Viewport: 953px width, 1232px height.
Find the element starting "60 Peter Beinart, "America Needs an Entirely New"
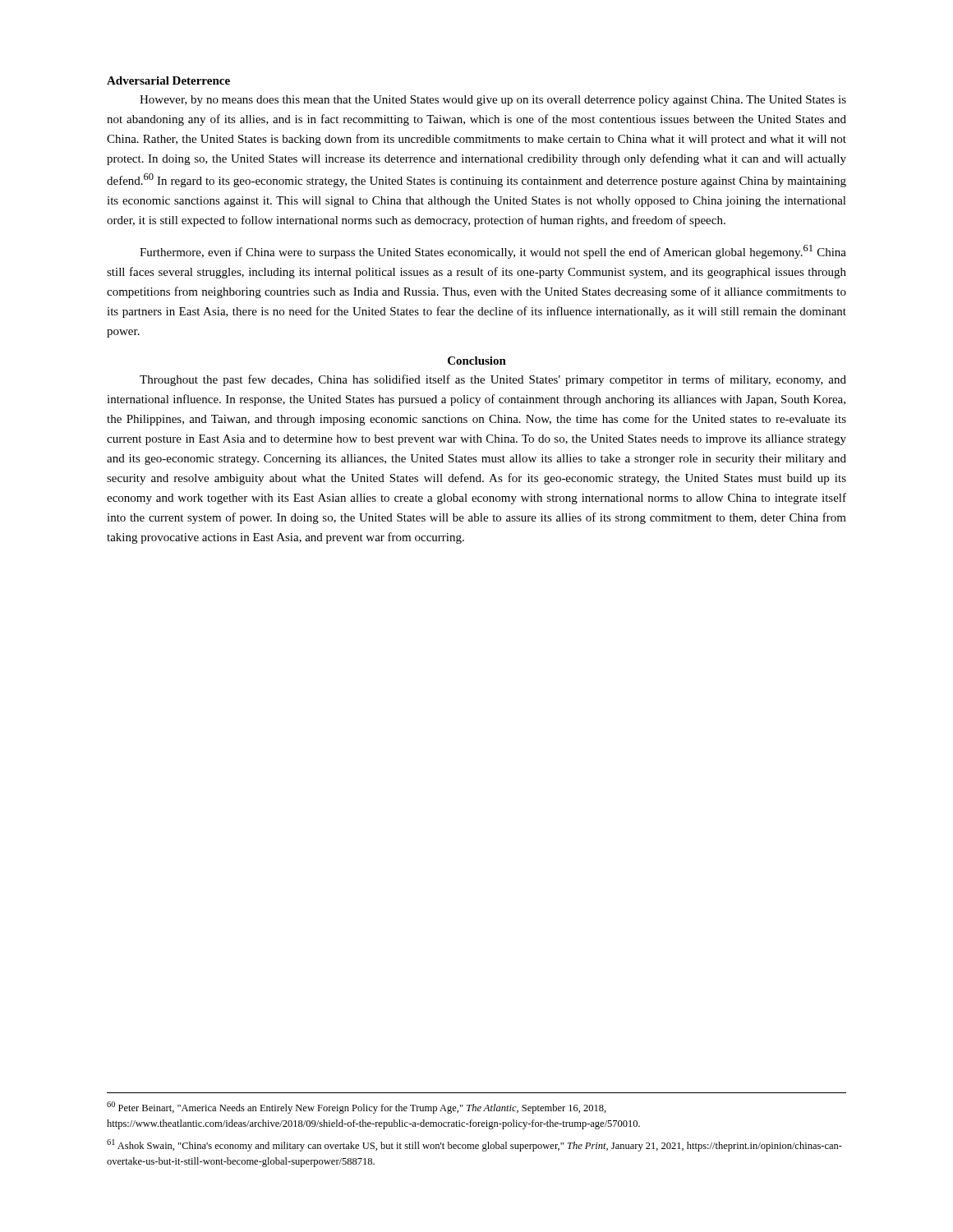click(x=374, y=1114)
